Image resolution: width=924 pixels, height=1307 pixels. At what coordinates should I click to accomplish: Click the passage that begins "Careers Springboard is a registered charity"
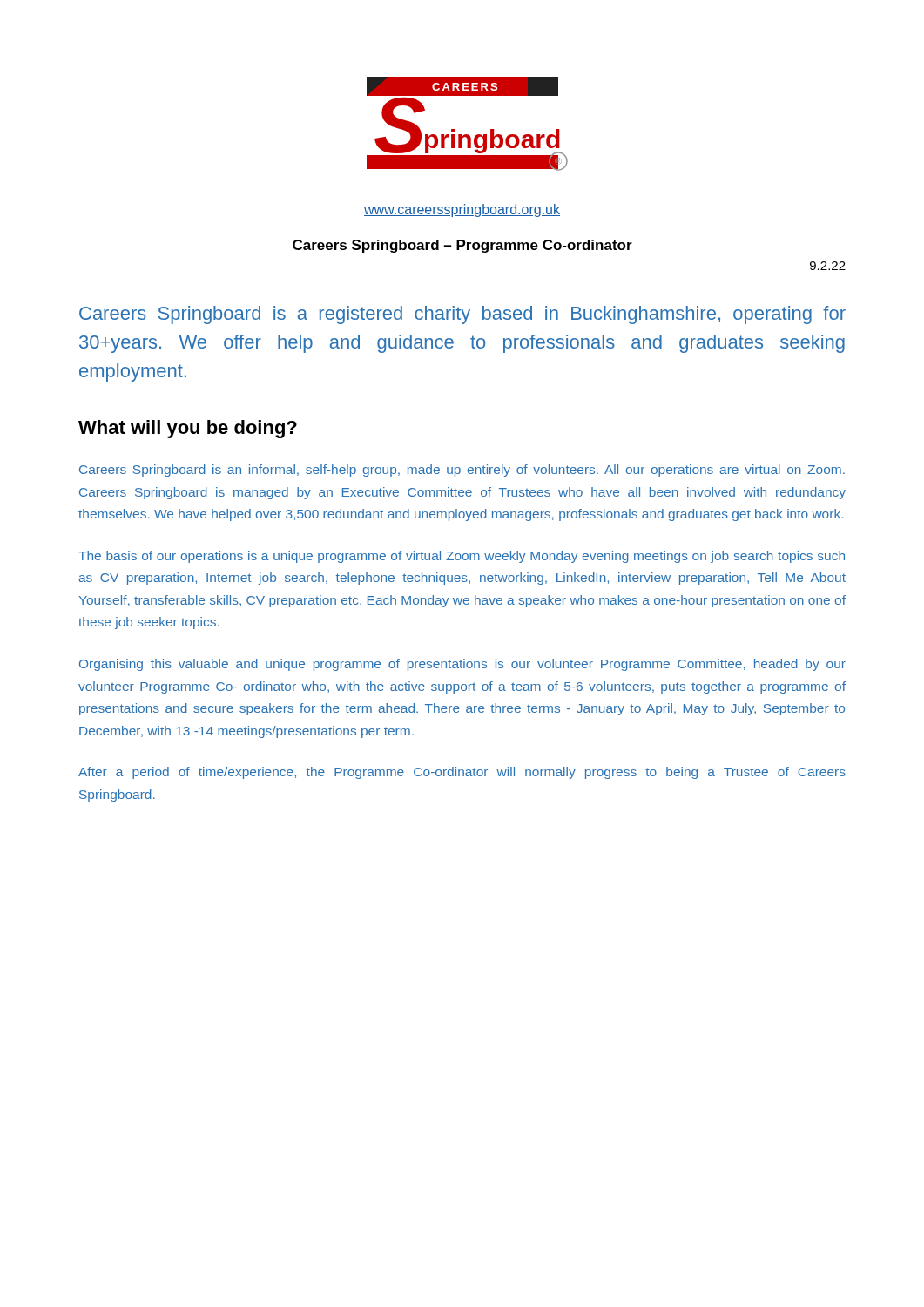pyautogui.click(x=462, y=342)
